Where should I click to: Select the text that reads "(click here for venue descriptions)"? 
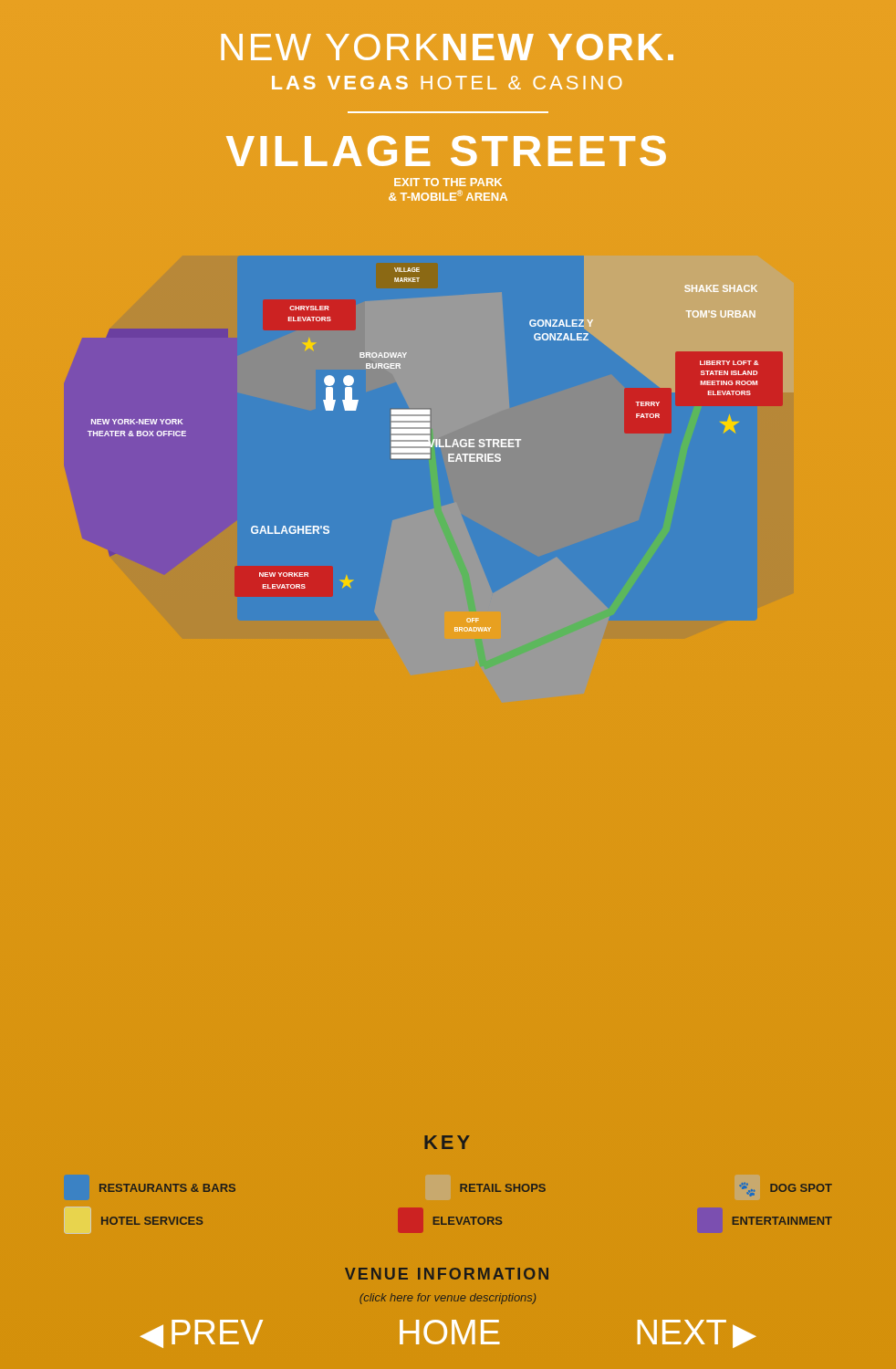tap(448, 1297)
